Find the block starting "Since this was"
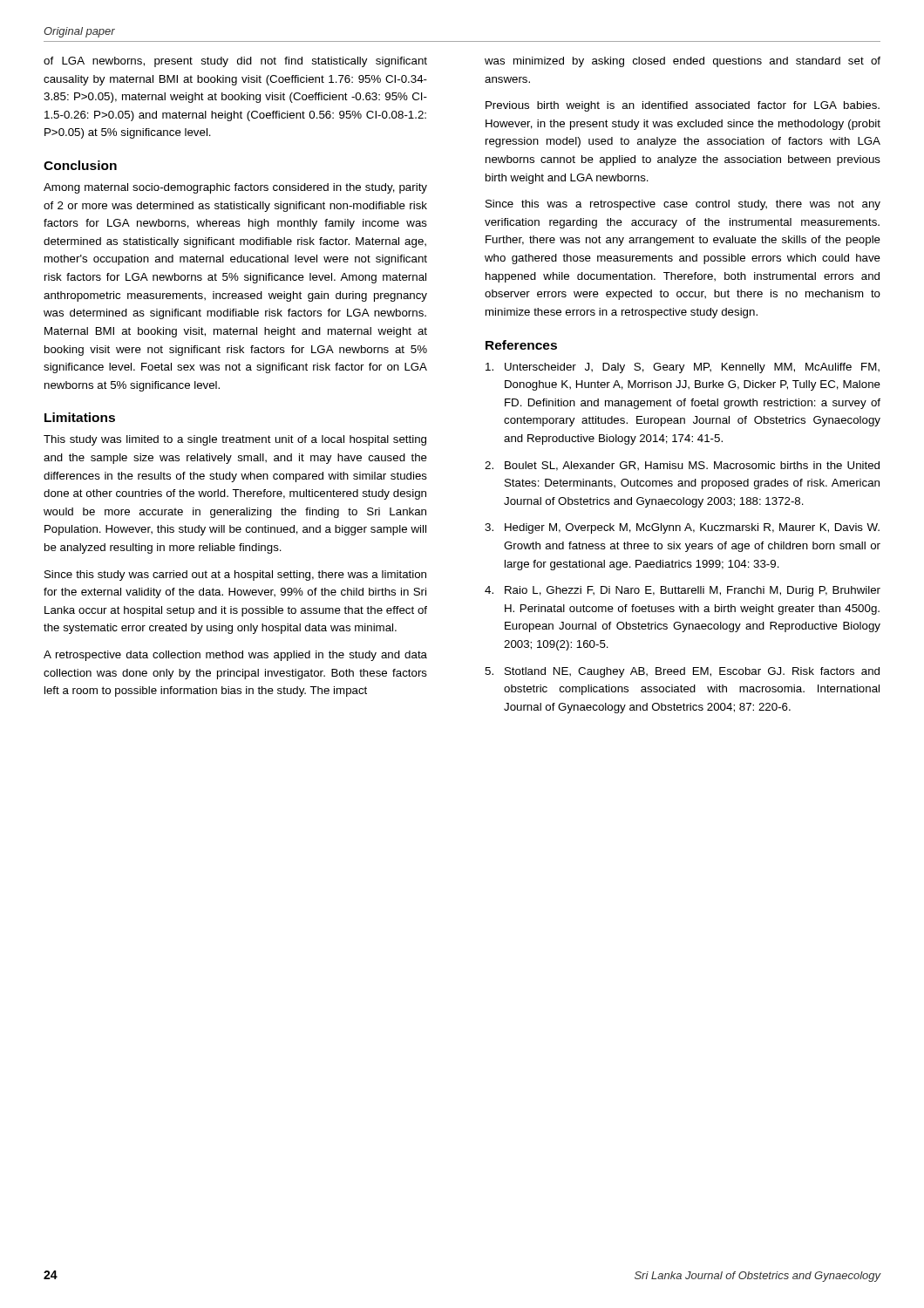Screen dimensions: 1308x924 coord(683,258)
